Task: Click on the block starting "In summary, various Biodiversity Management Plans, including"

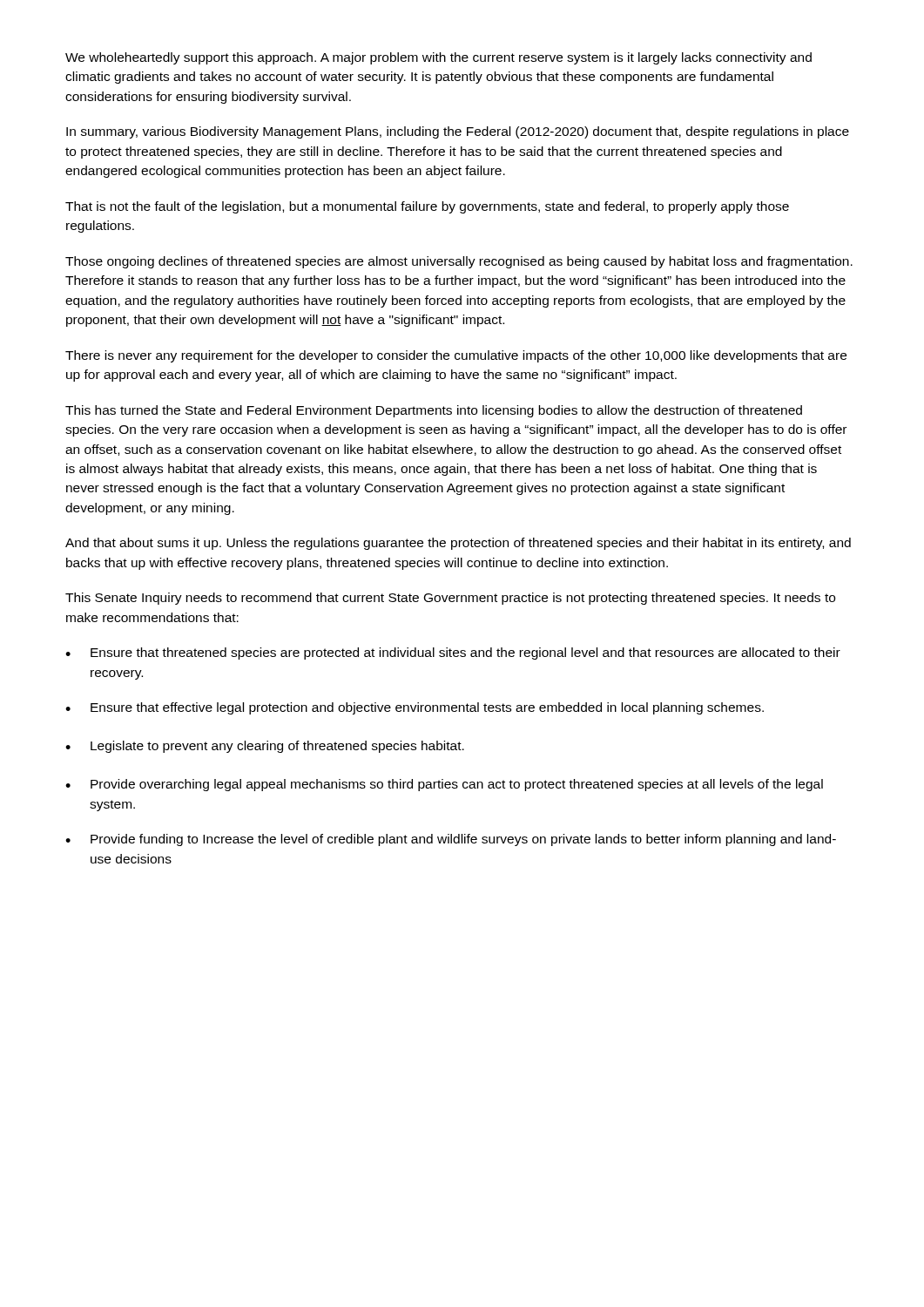Action: (x=457, y=151)
